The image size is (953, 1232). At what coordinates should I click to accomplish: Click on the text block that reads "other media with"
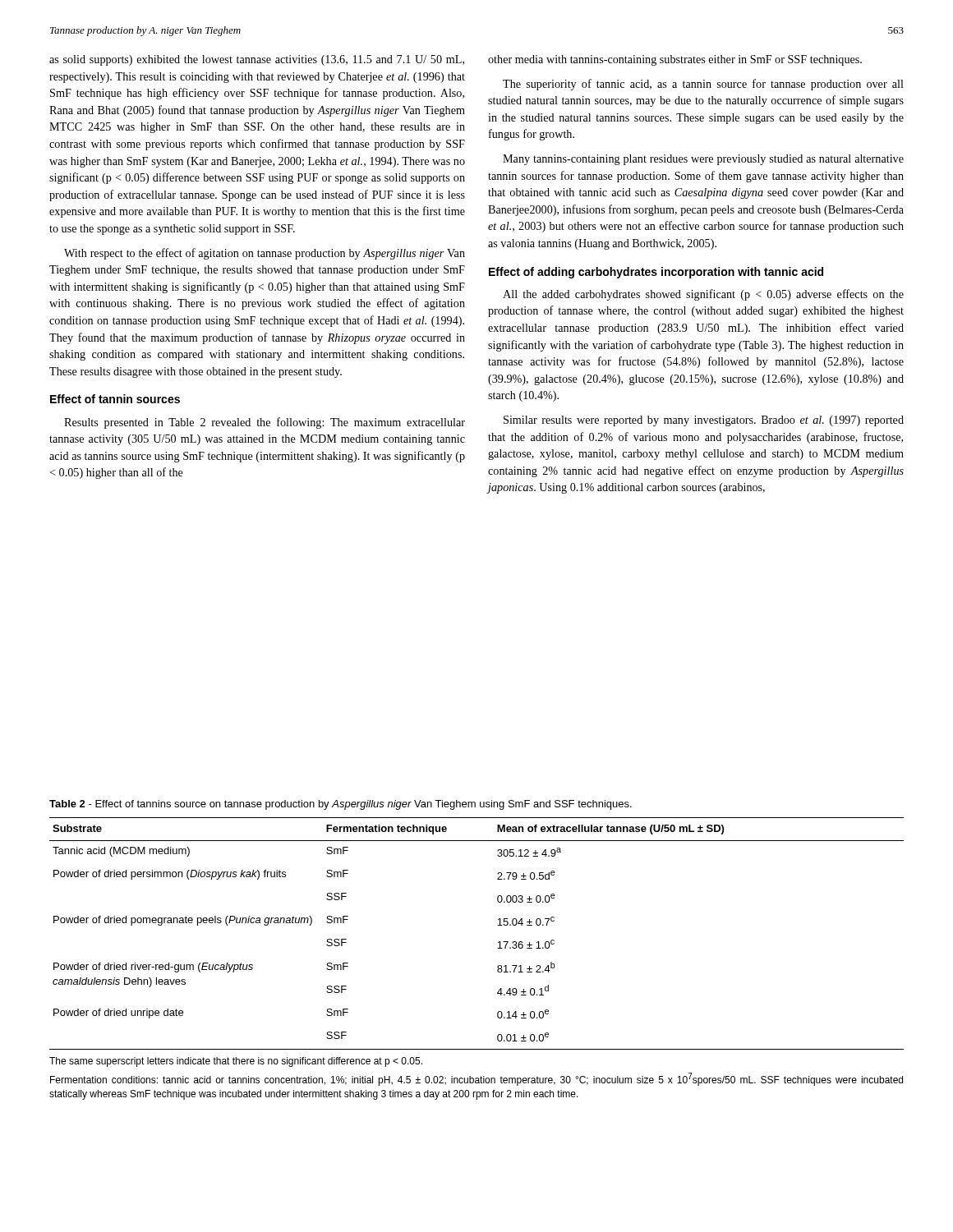tap(696, 59)
